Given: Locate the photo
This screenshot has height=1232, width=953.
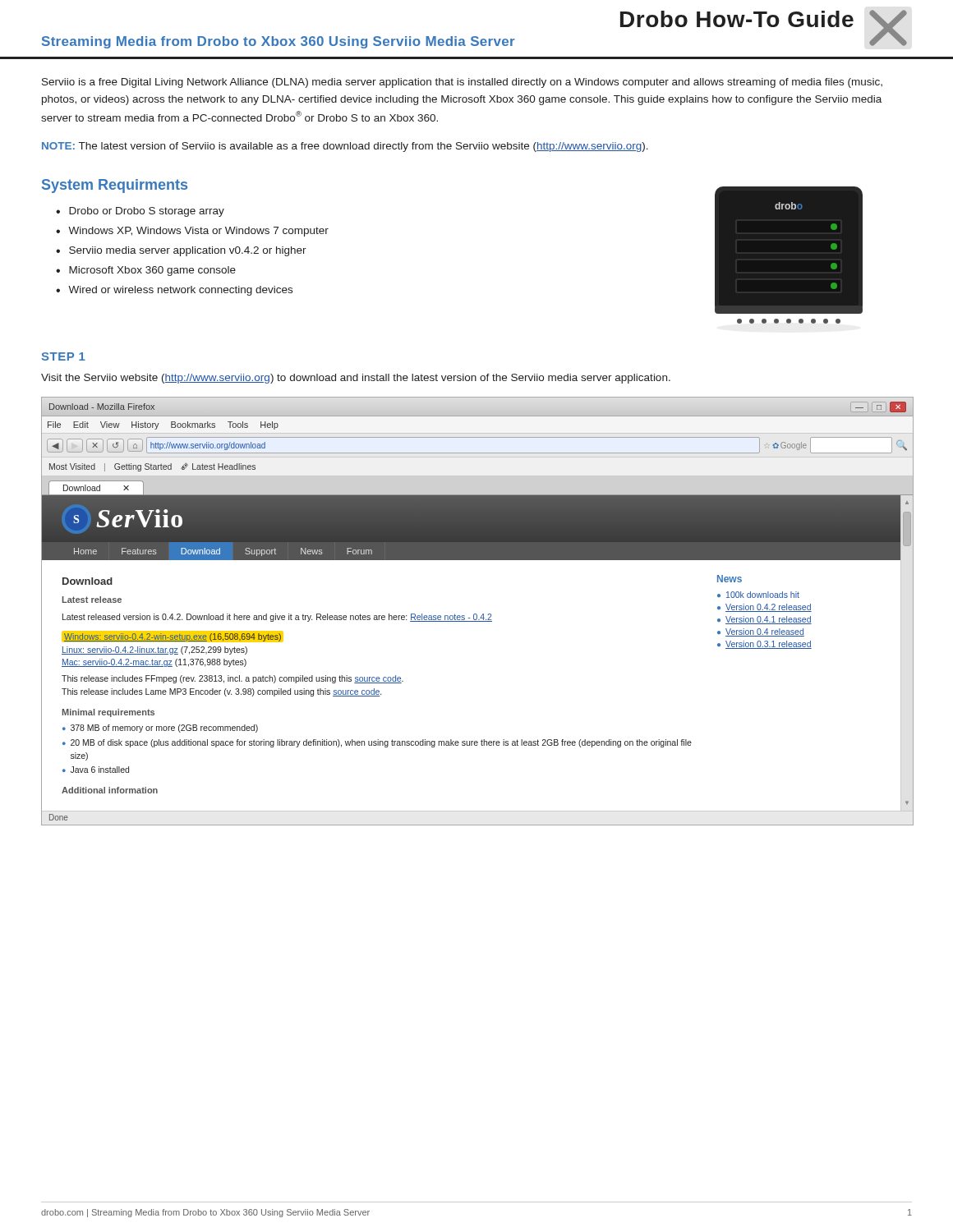Looking at the screenshot, I should pos(789,256).
